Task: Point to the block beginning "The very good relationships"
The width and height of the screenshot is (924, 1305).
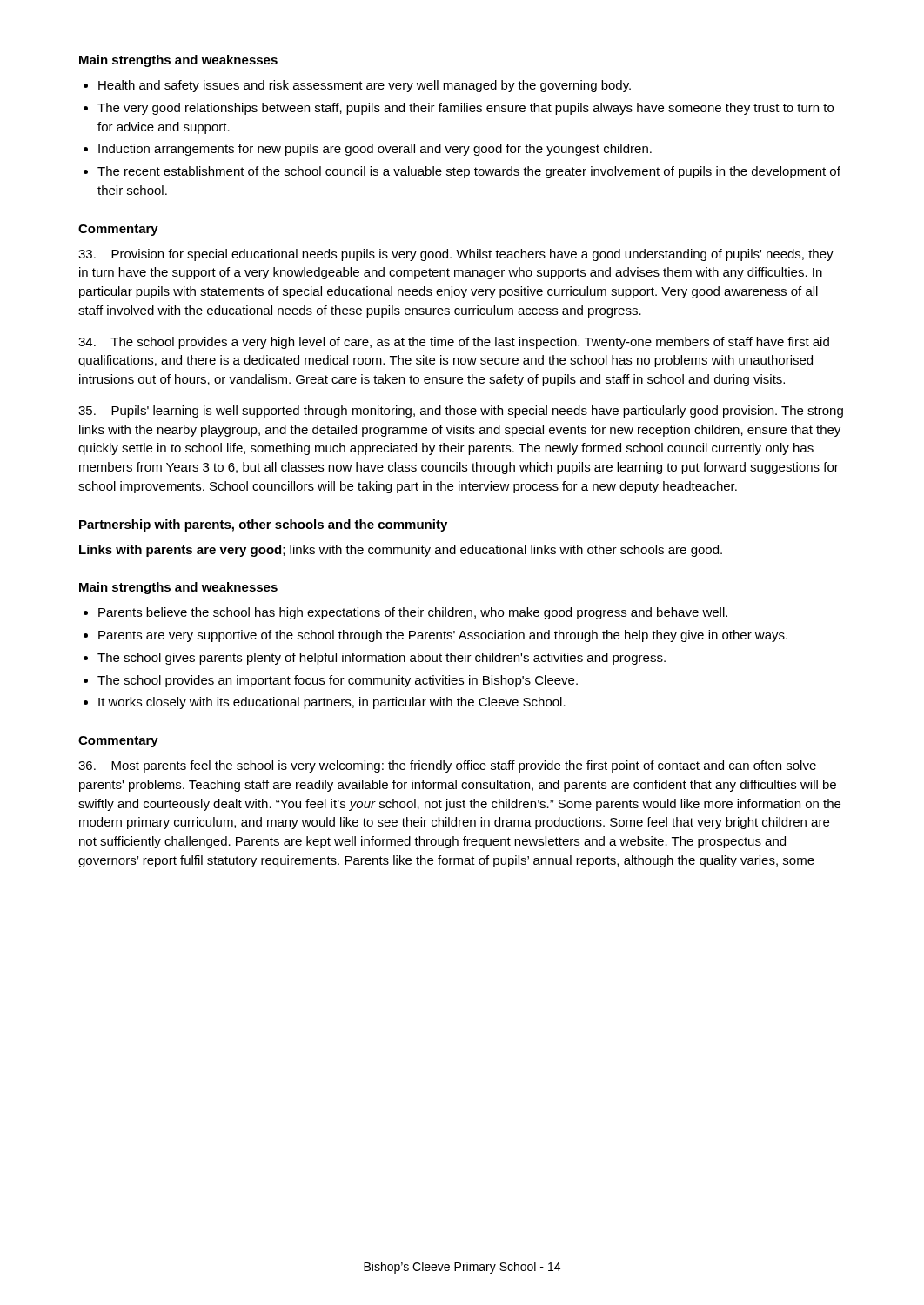Action: 466,117
